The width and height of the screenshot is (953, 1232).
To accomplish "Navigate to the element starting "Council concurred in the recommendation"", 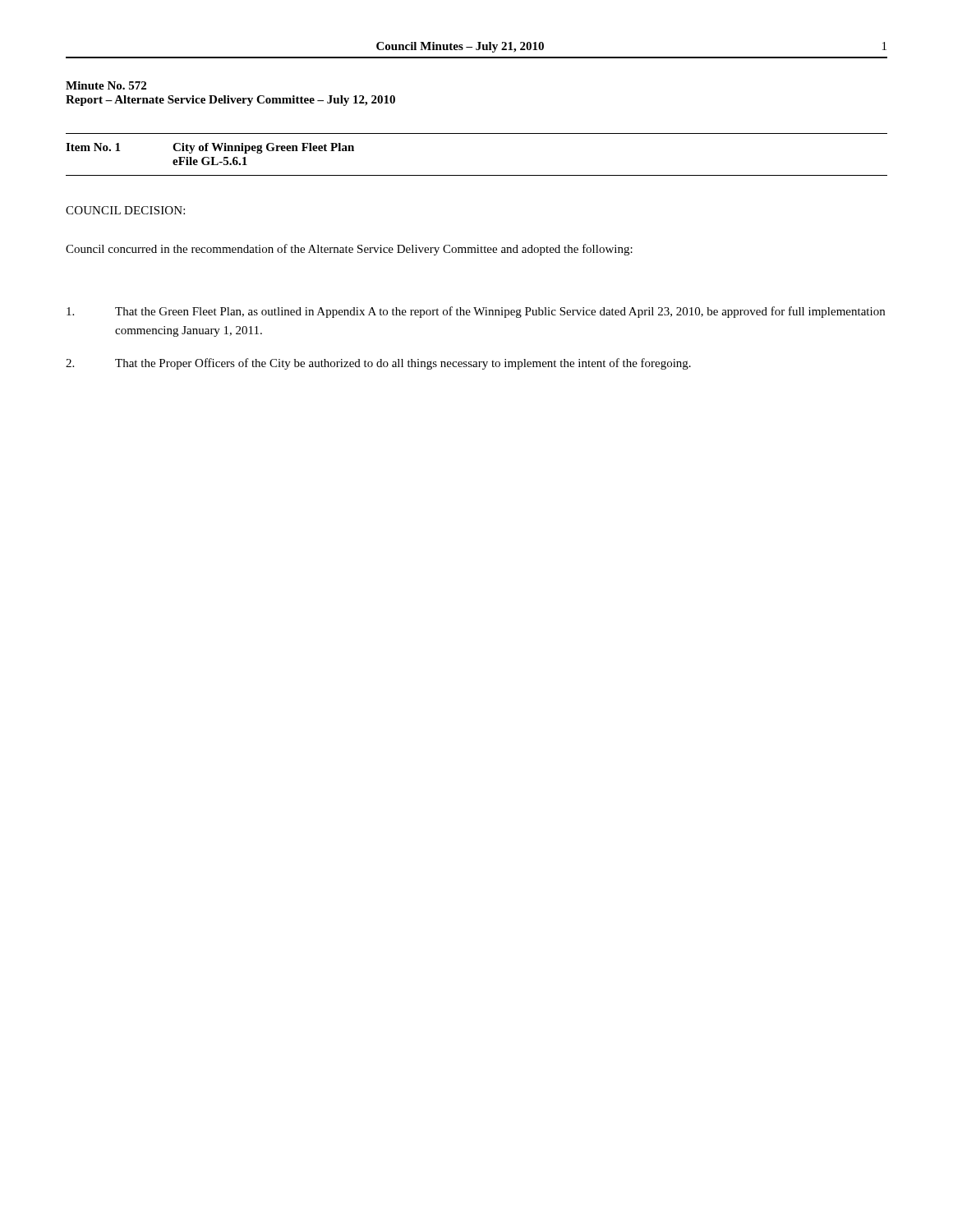I will (x=349, y=249).
